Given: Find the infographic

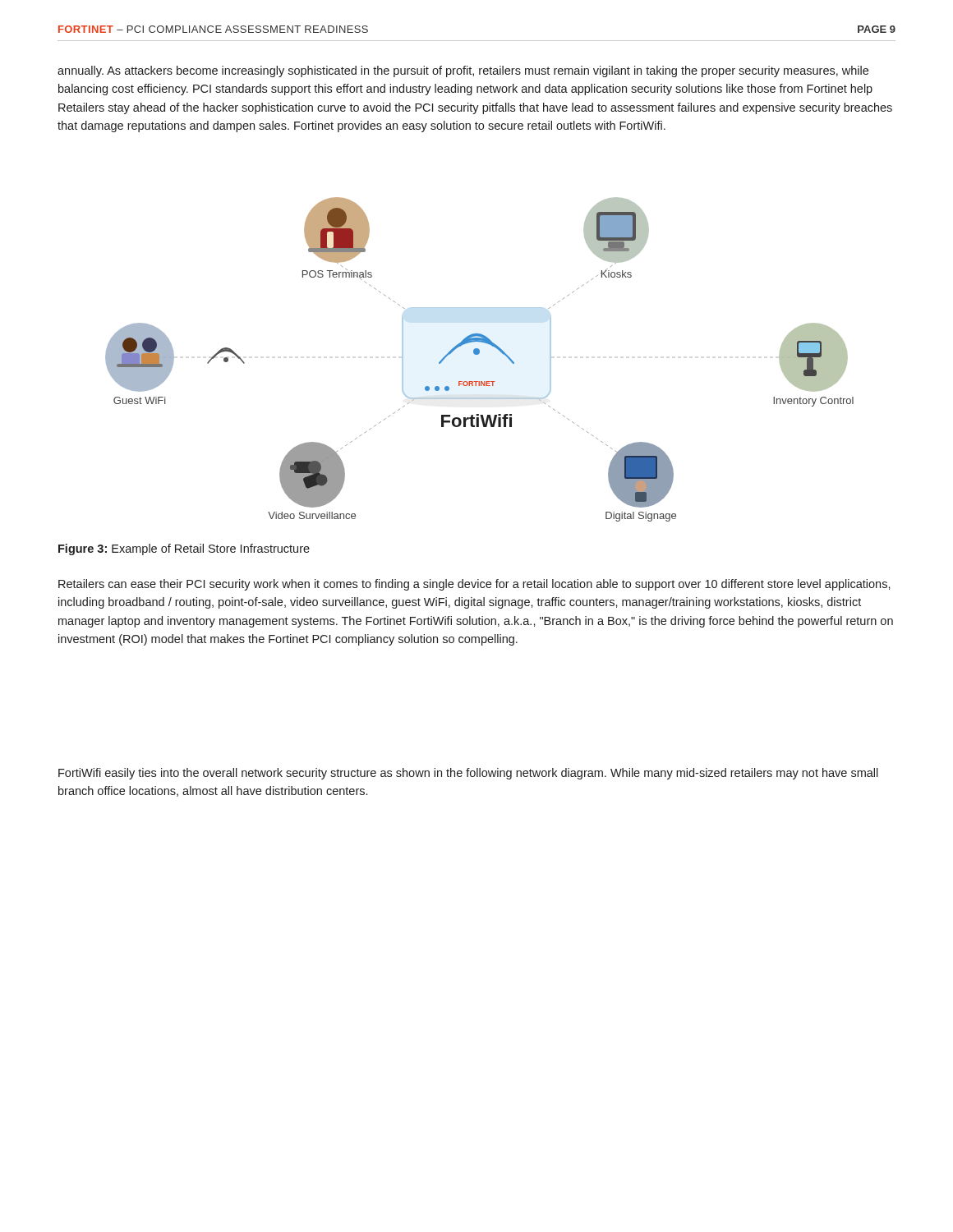Looking at the screenshot, I should [x=476, y=357].
